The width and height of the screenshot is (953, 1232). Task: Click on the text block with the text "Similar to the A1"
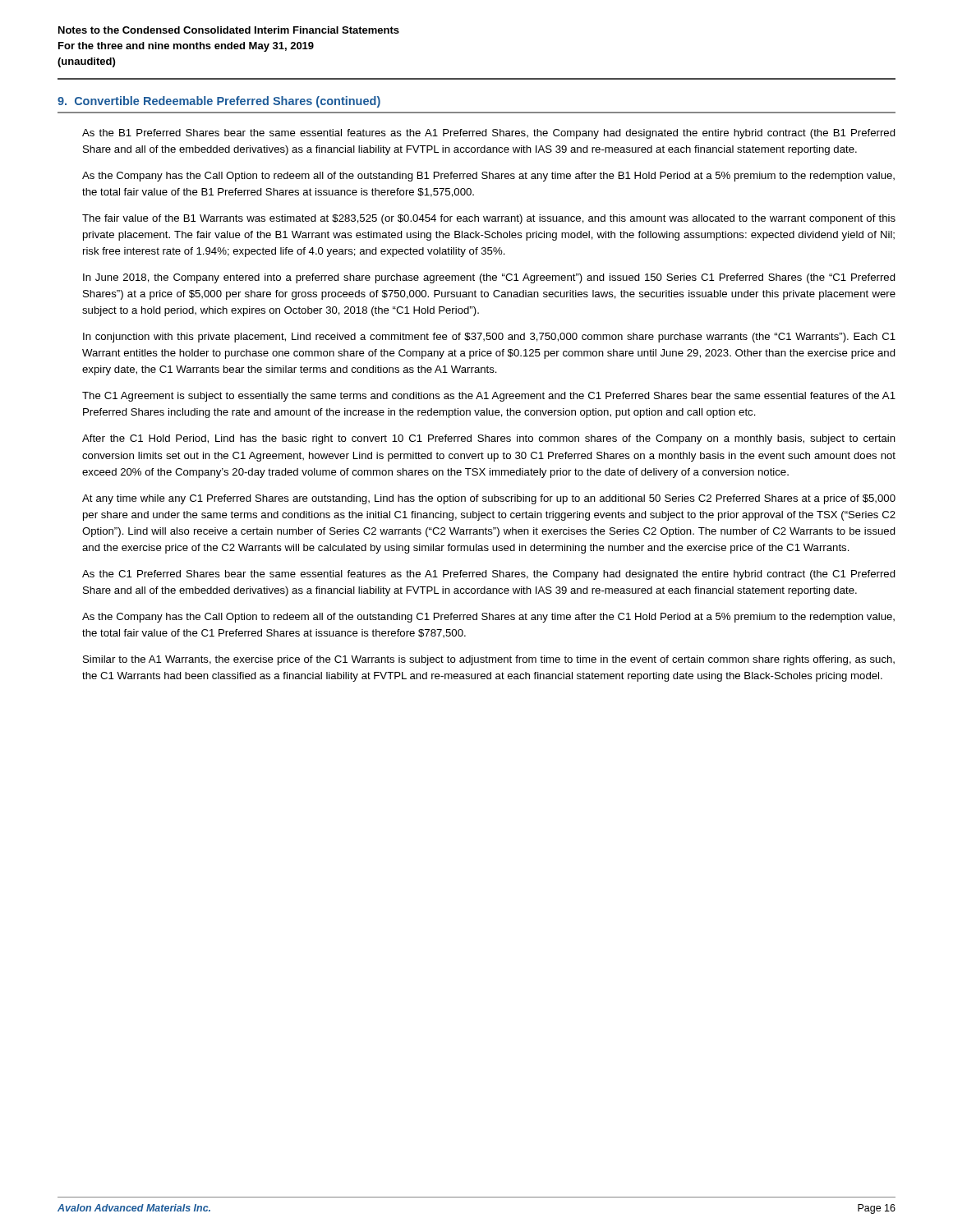pyautogui.click(x=489, y=667)
